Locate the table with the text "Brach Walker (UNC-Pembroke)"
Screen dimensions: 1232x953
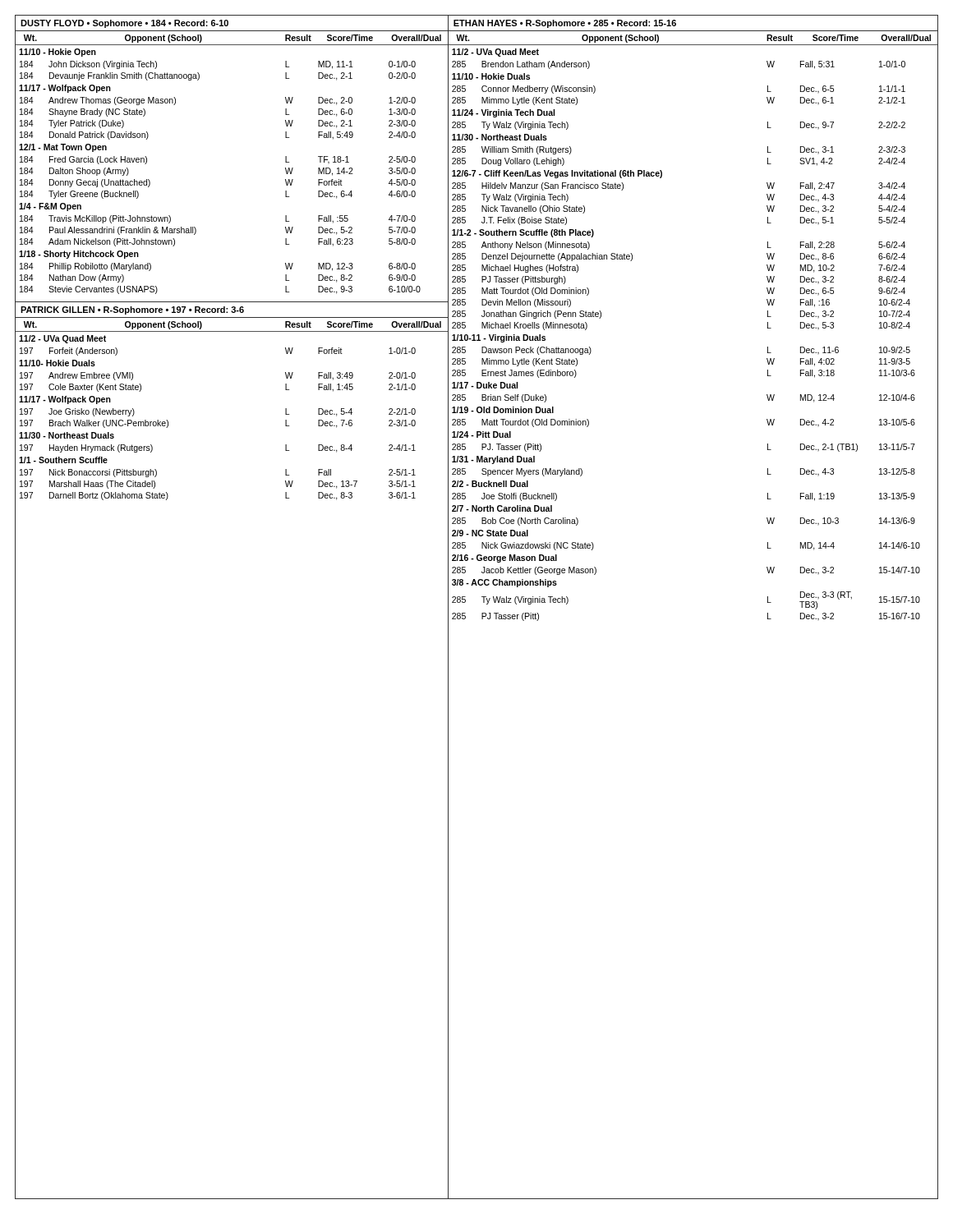point(232,409)
